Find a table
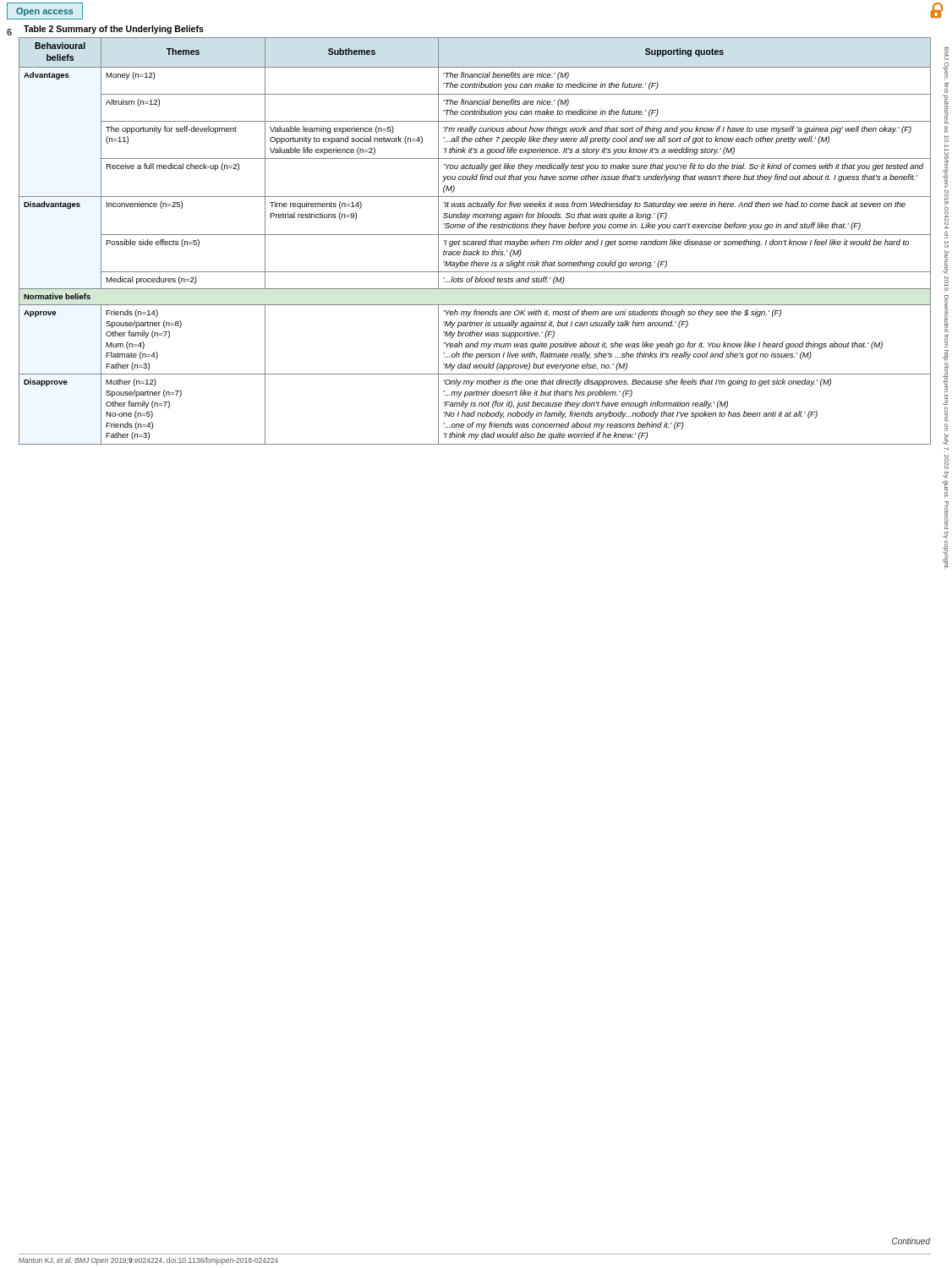952x1268 pixels. pos(475,634)
